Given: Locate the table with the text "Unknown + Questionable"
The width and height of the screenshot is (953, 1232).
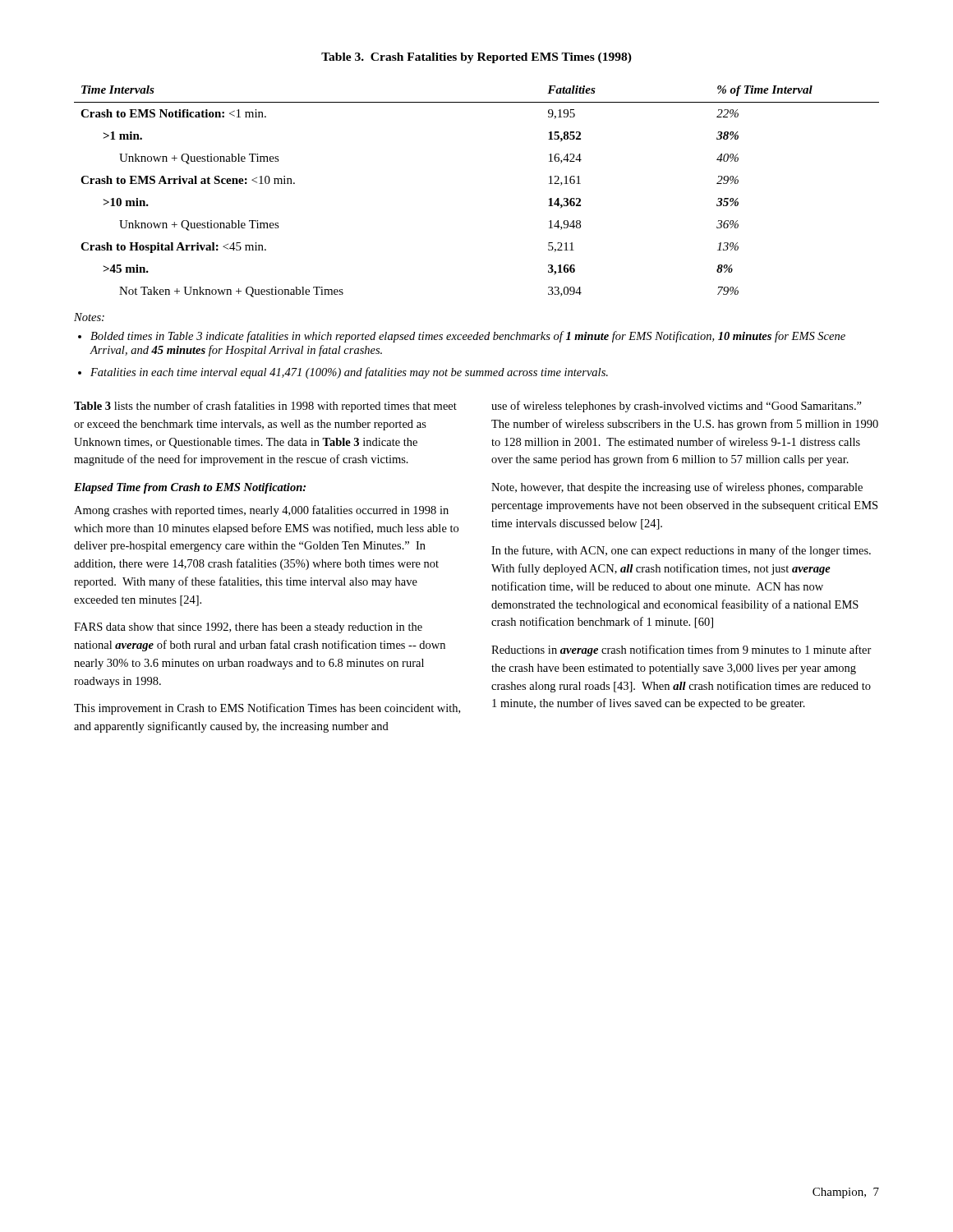Looking at the screenshot, I should click(476, 191).
